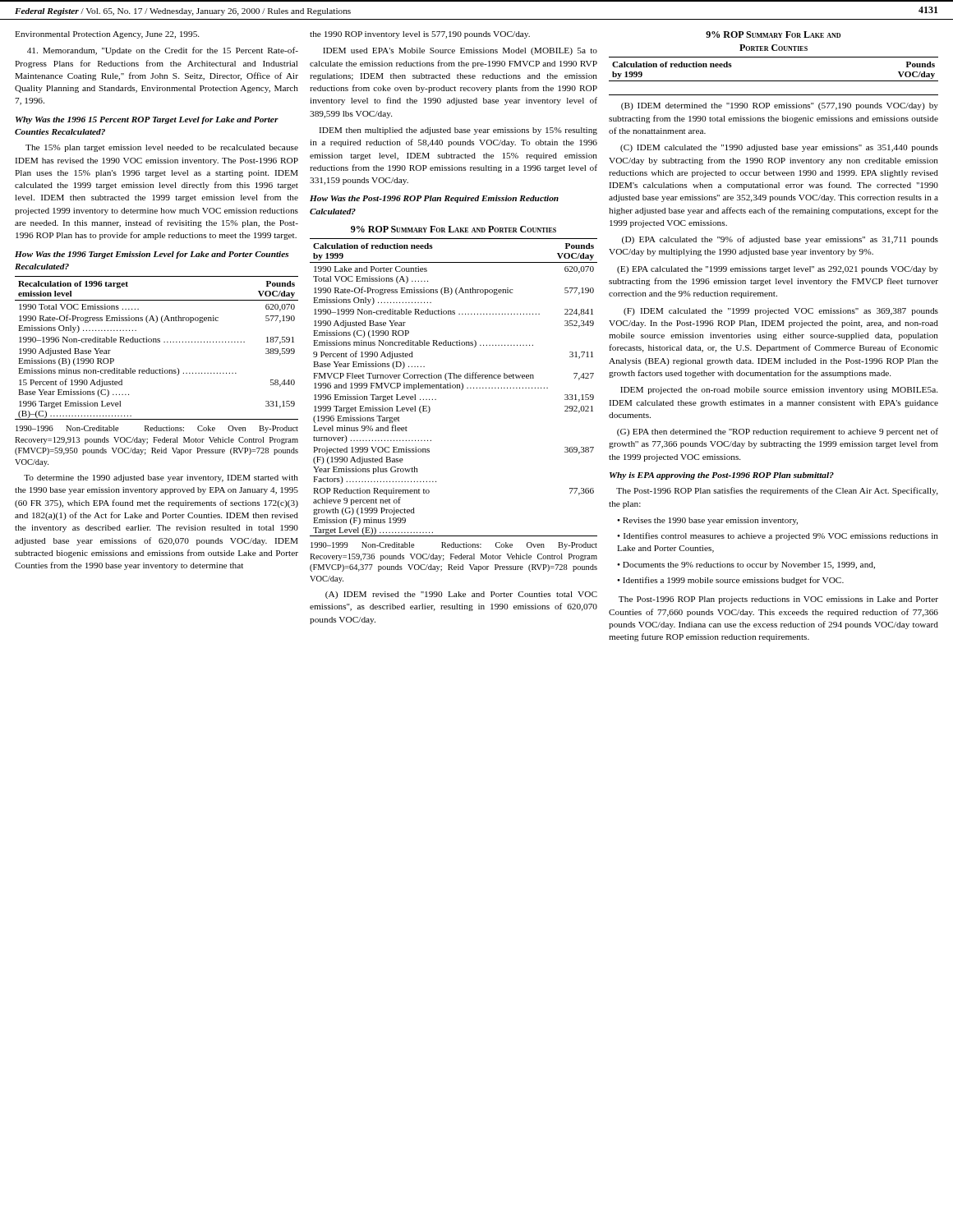Find the element starting "(E) EPA calculated the"
953x1232 pixels.
coord(774,281)
